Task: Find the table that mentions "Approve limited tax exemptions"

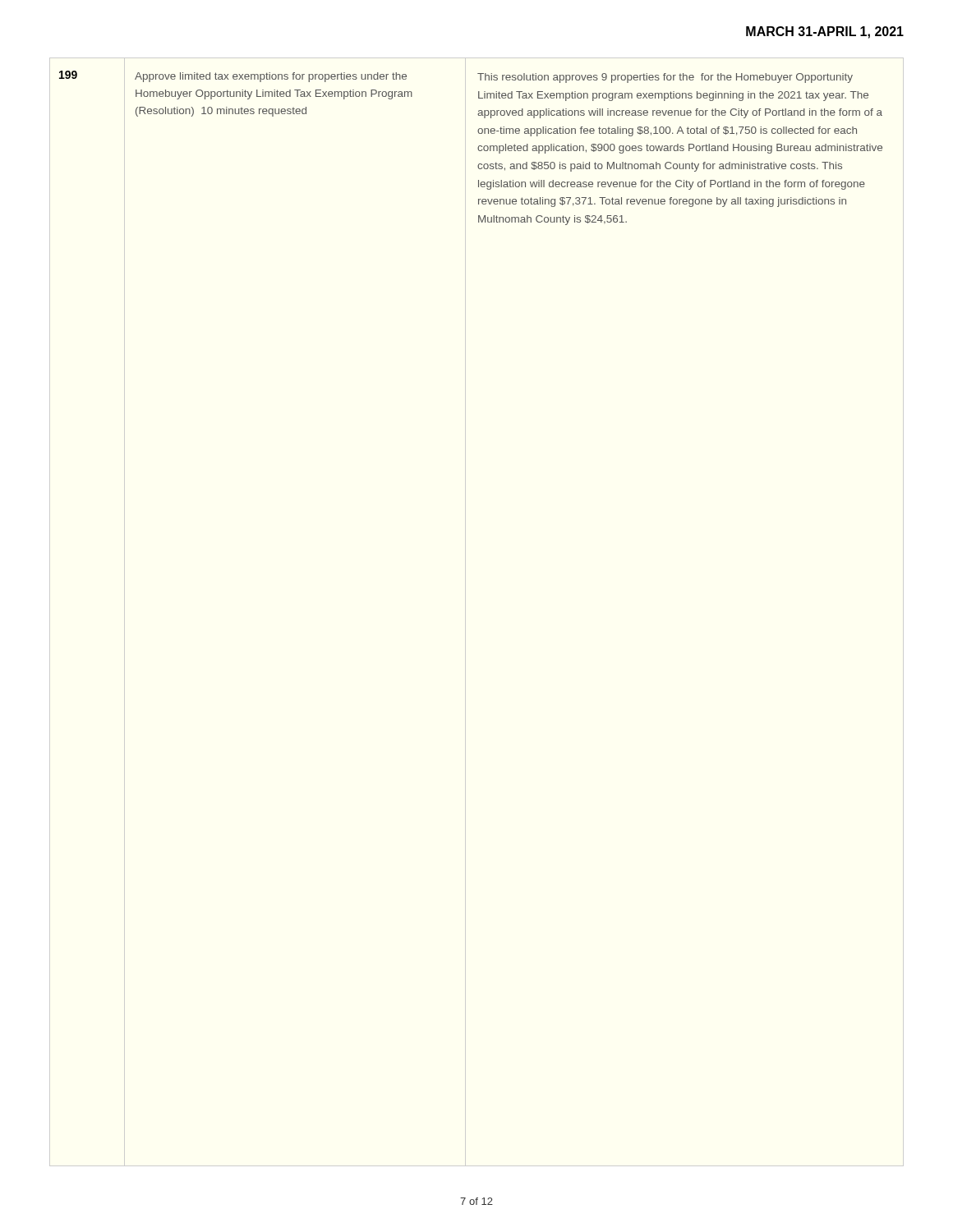Action: tap(476, 612)
